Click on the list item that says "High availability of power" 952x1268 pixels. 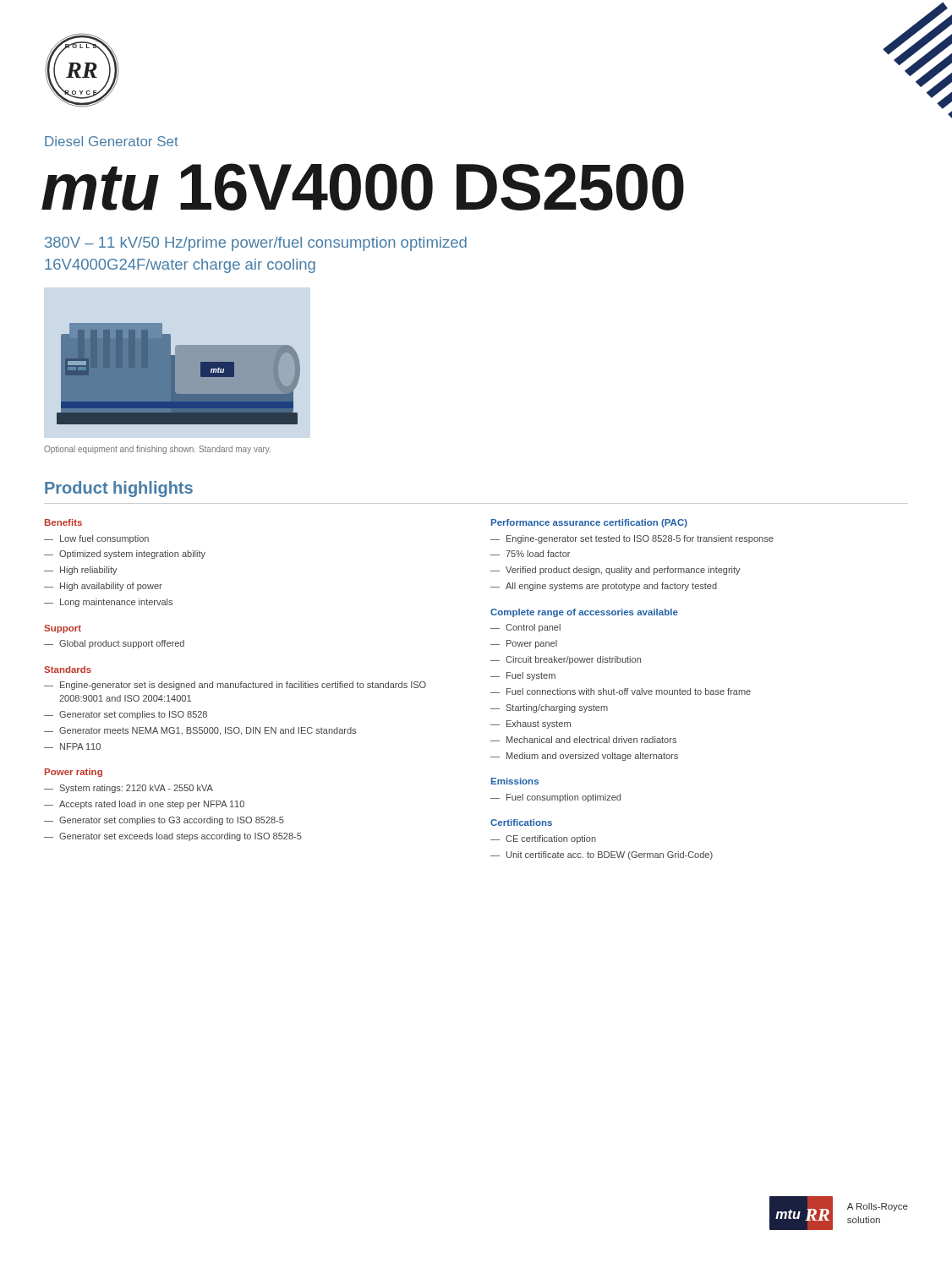click(111, 586)
